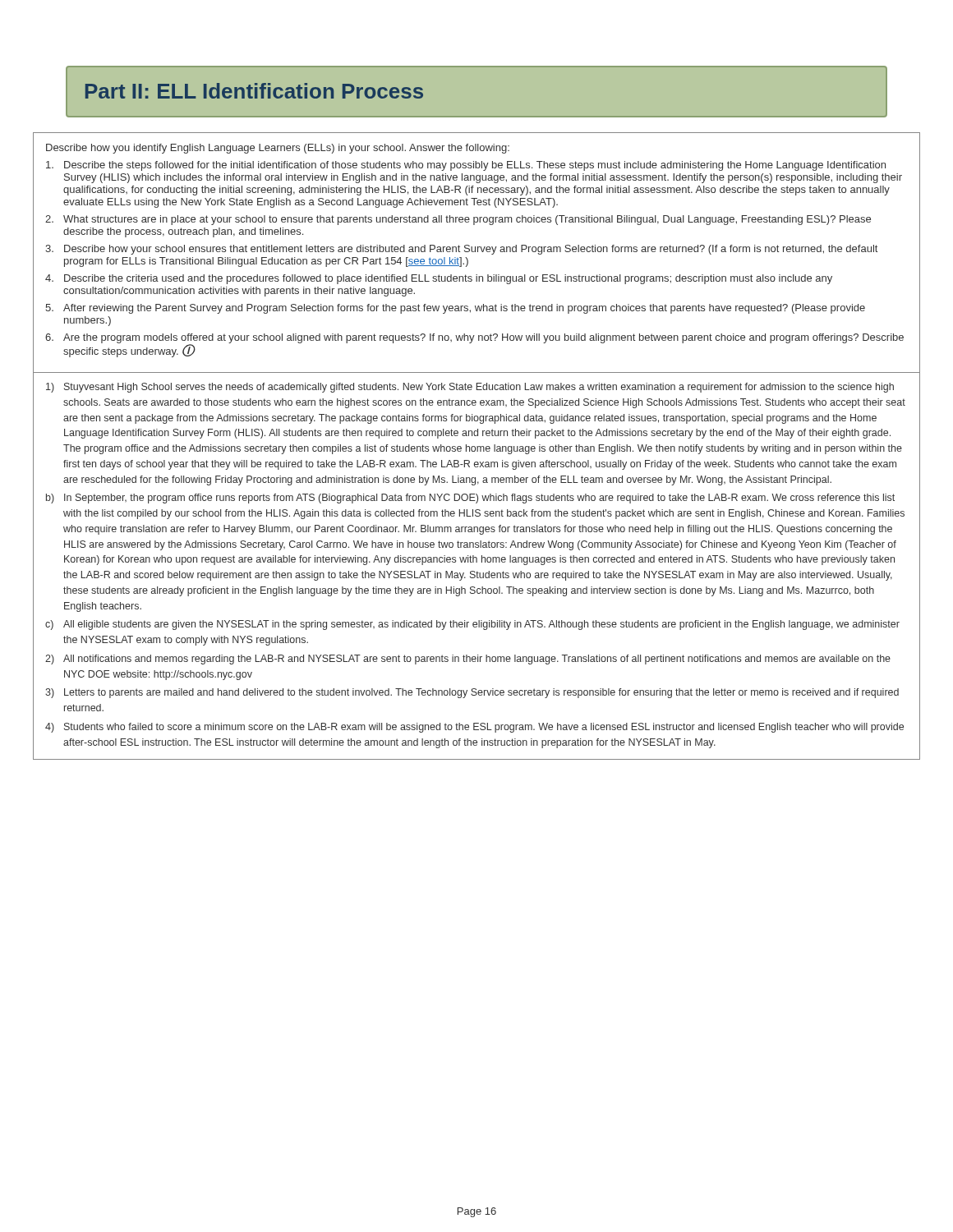Locate the text block that says "b) In September, the"

point(476,552)
